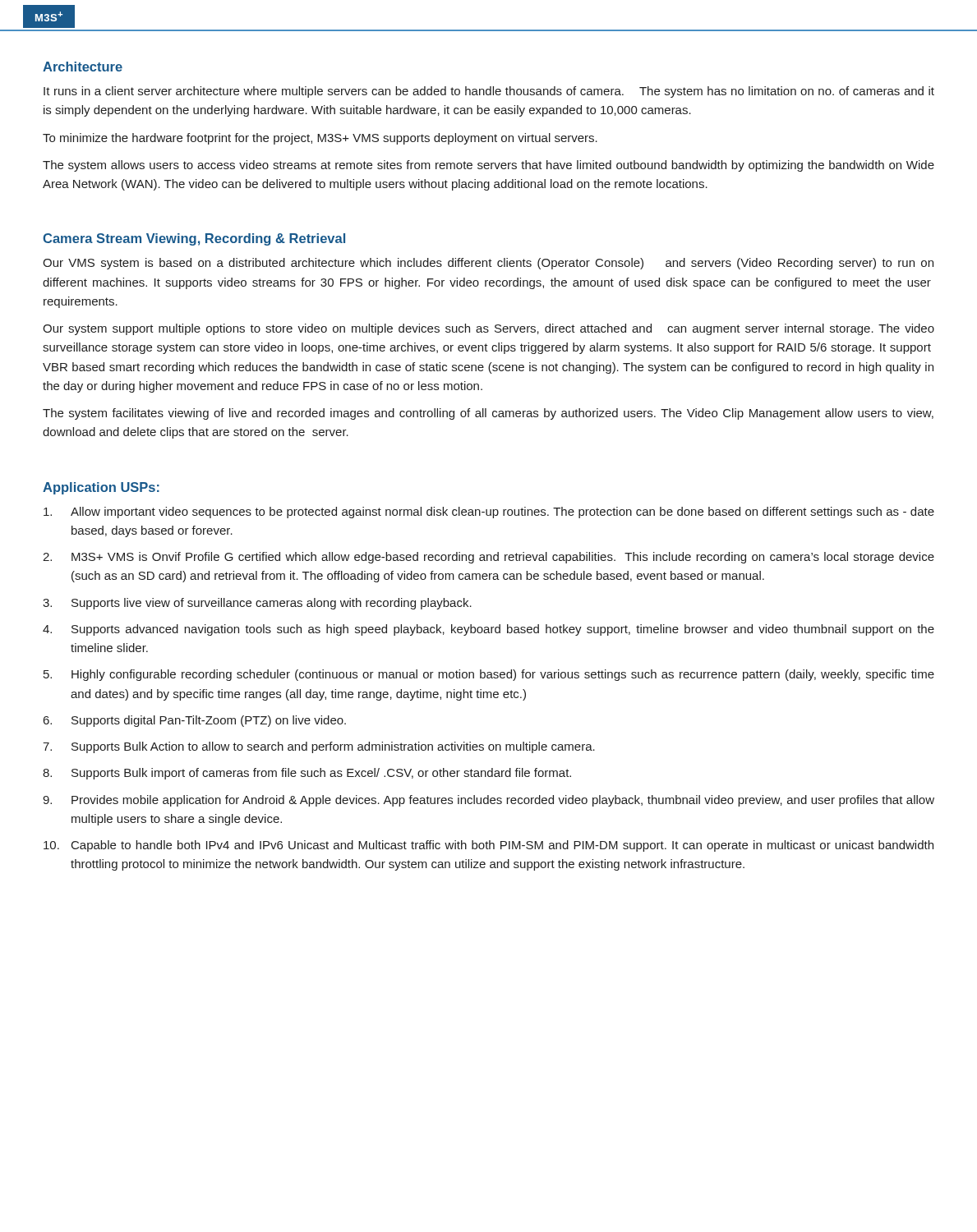Screen dimensions: 1232x977
Task: Select the text block starting "4. Supports advanced"
Action: [x=488, y=638]
